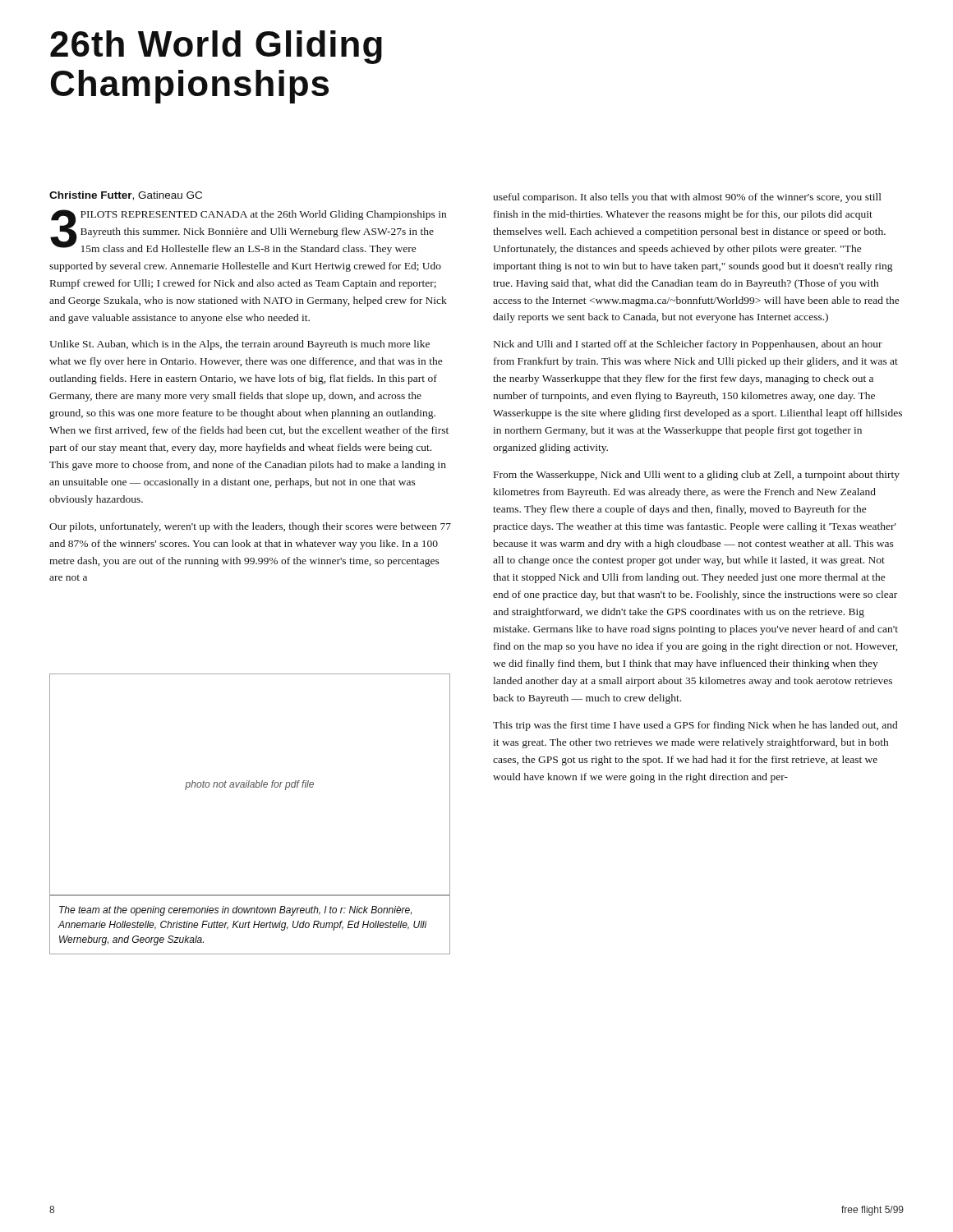Locate a photo
The image size is (953, 1232).
[x=250, y=784]
